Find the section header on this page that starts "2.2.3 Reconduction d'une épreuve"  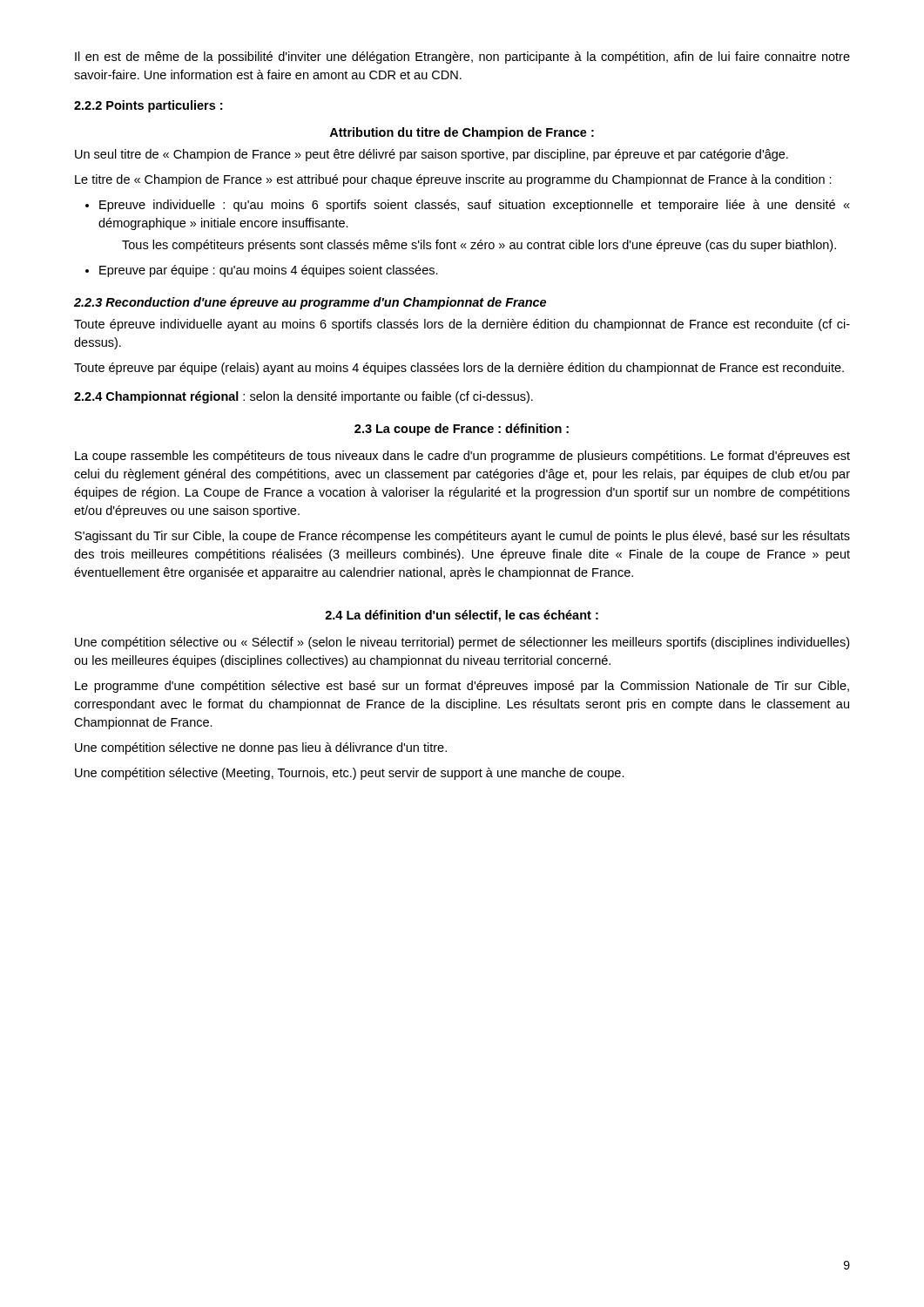pyautogui.click(x=462, y=303)
